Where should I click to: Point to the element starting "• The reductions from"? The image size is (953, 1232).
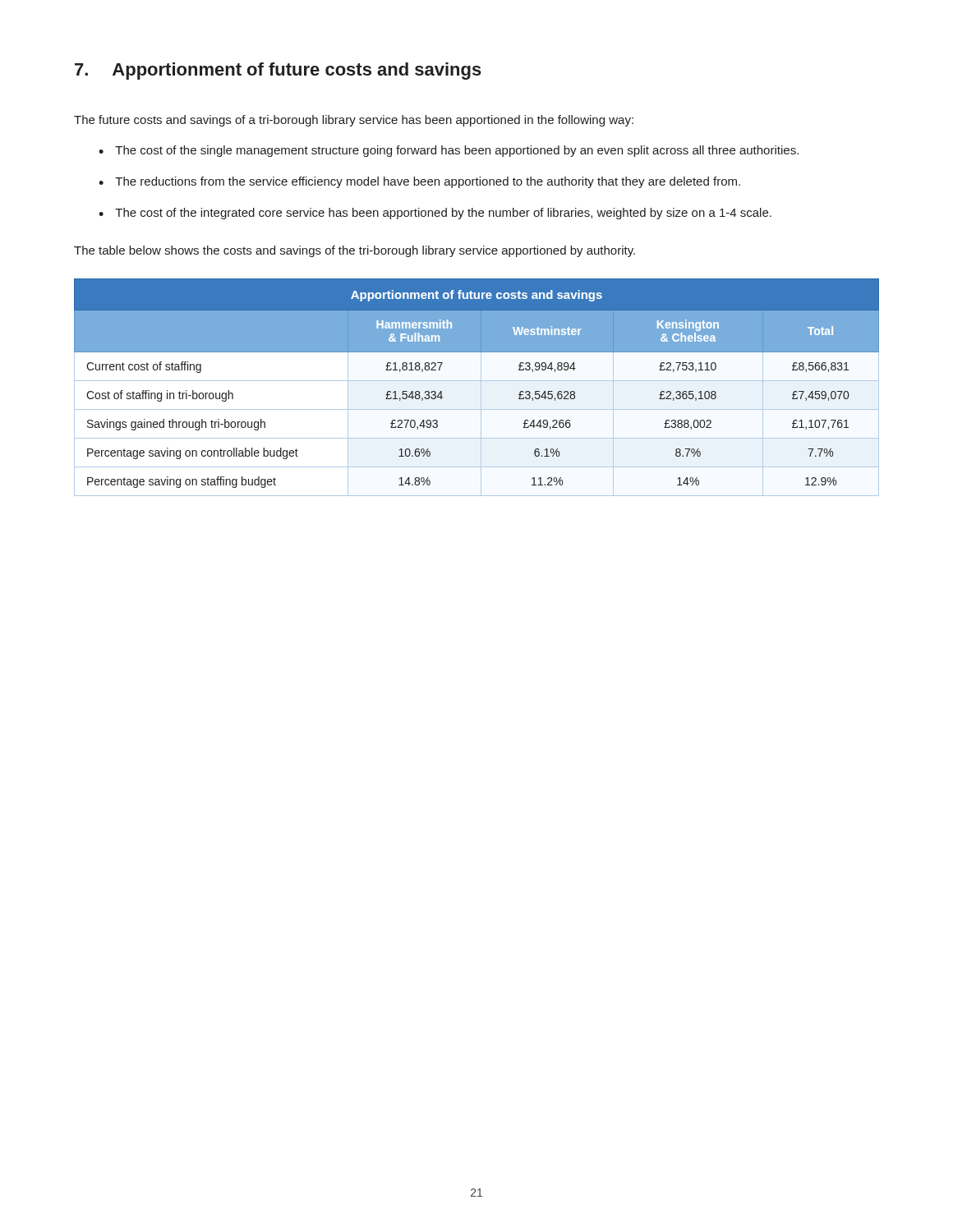click(x=420, y=183)
